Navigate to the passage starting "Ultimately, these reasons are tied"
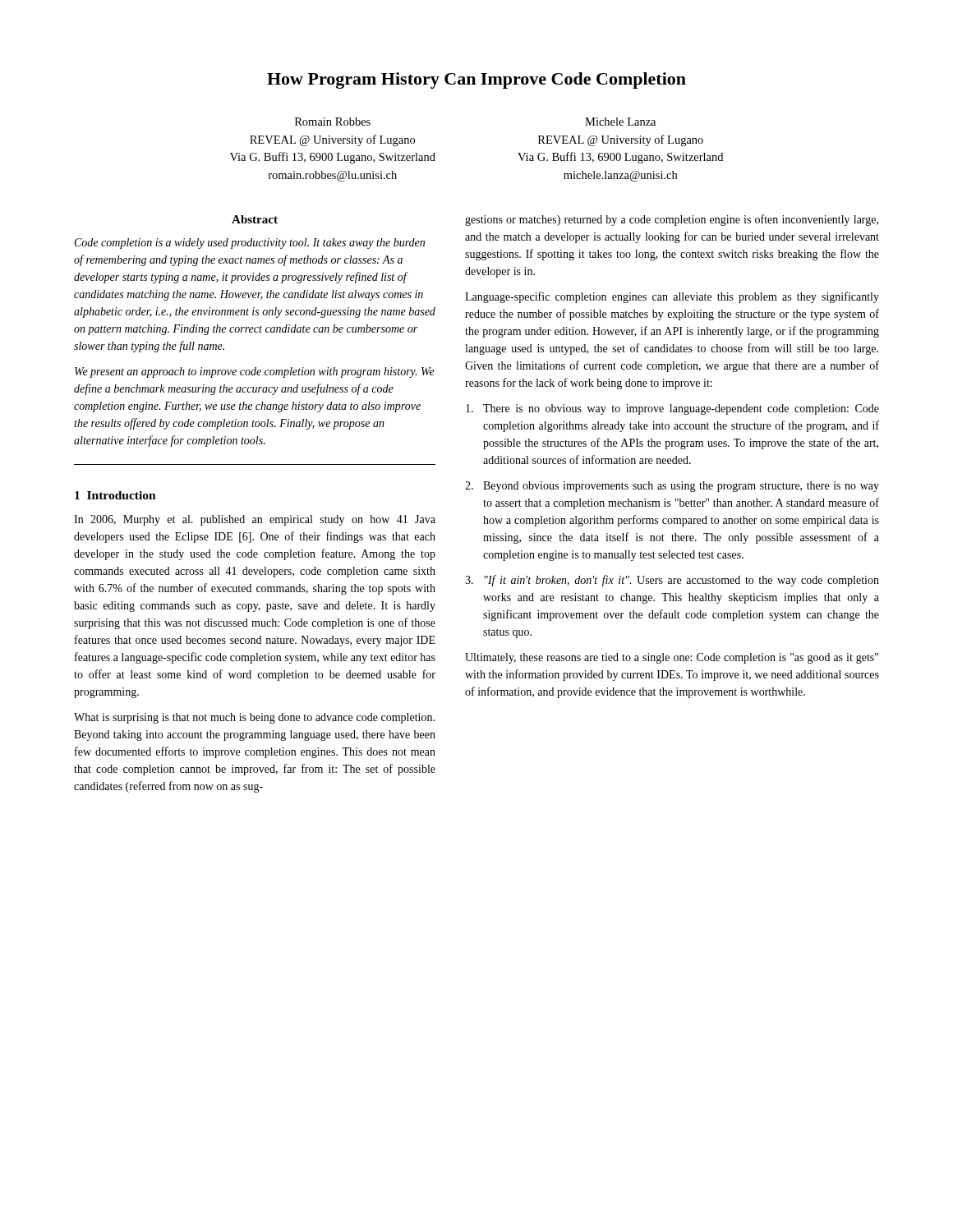 (672, 675)
